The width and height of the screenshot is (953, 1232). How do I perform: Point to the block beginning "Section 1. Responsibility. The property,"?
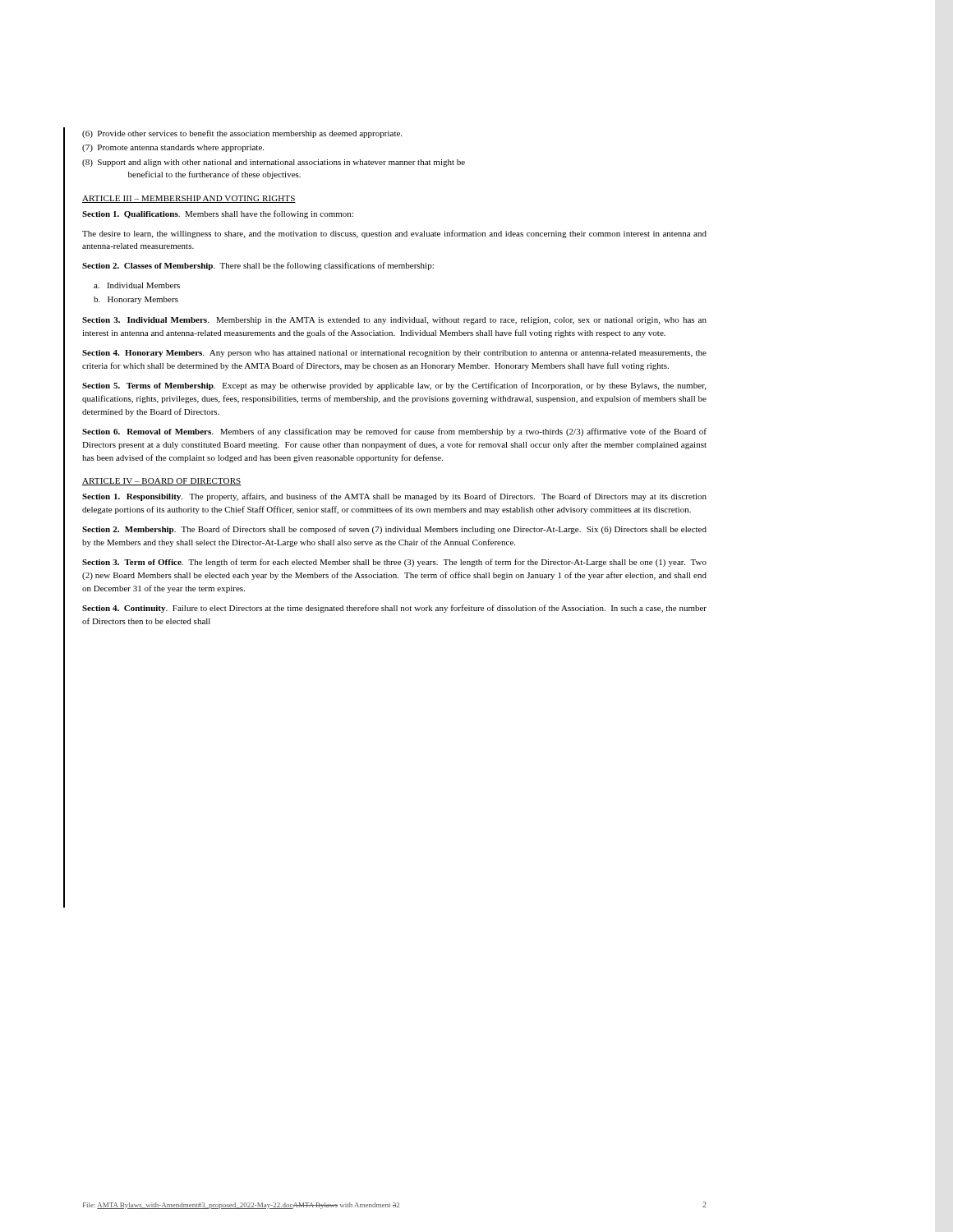[x=394, y=503]
